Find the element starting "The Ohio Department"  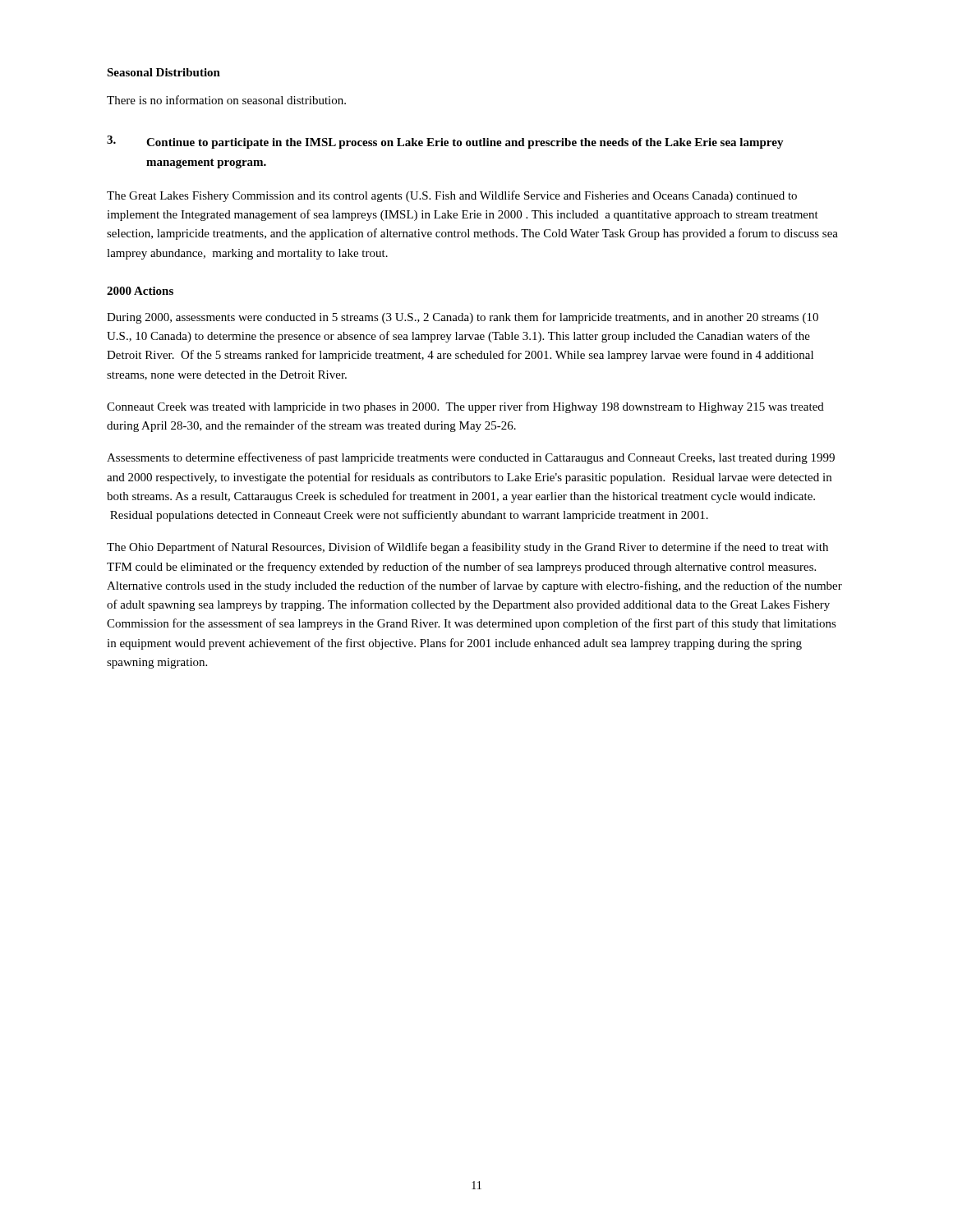click(474, 604)
